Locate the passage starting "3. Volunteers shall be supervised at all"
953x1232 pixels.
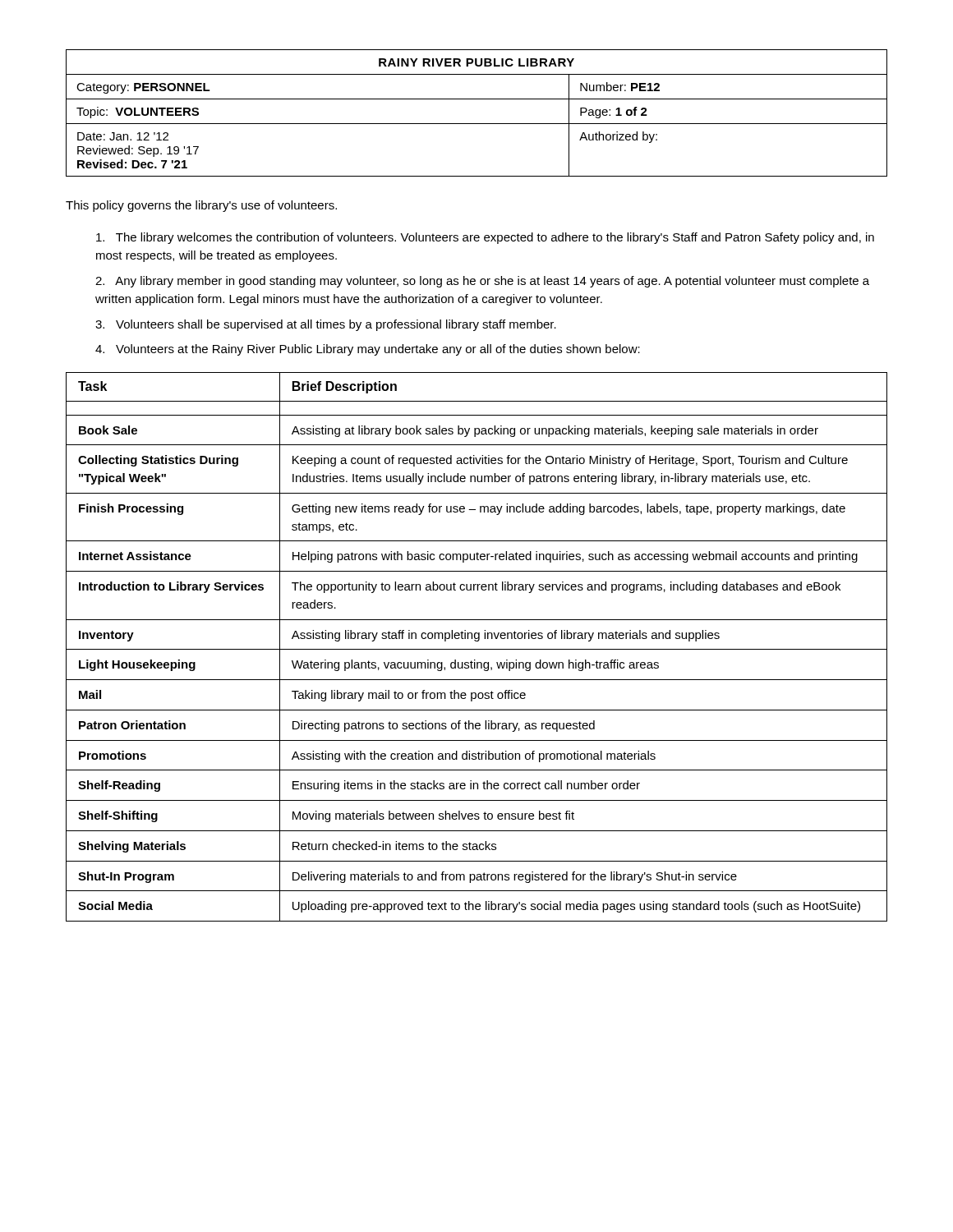(x=326, y=324)
